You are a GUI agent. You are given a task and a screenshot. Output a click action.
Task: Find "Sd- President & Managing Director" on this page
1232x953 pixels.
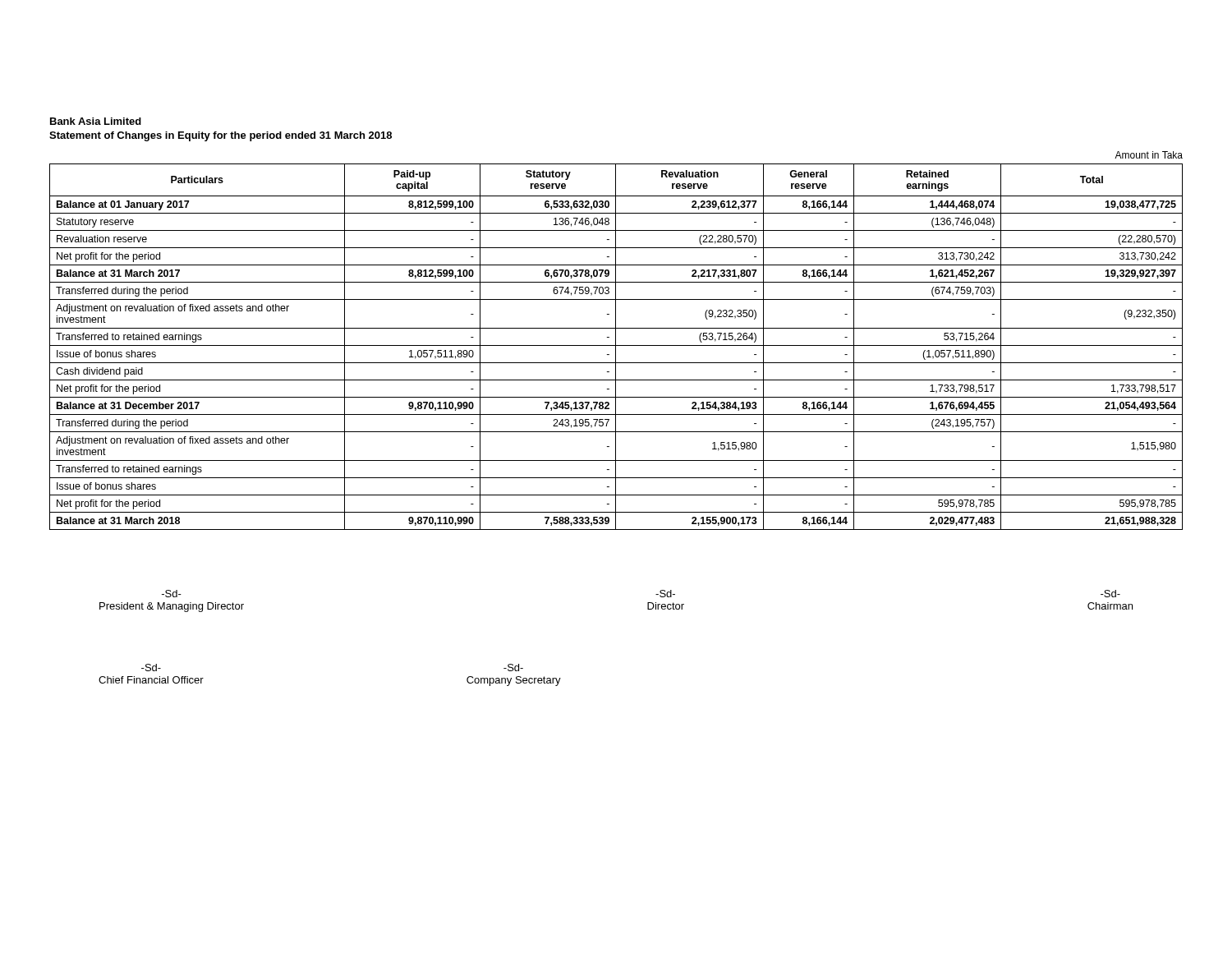[x=171, y=600]
